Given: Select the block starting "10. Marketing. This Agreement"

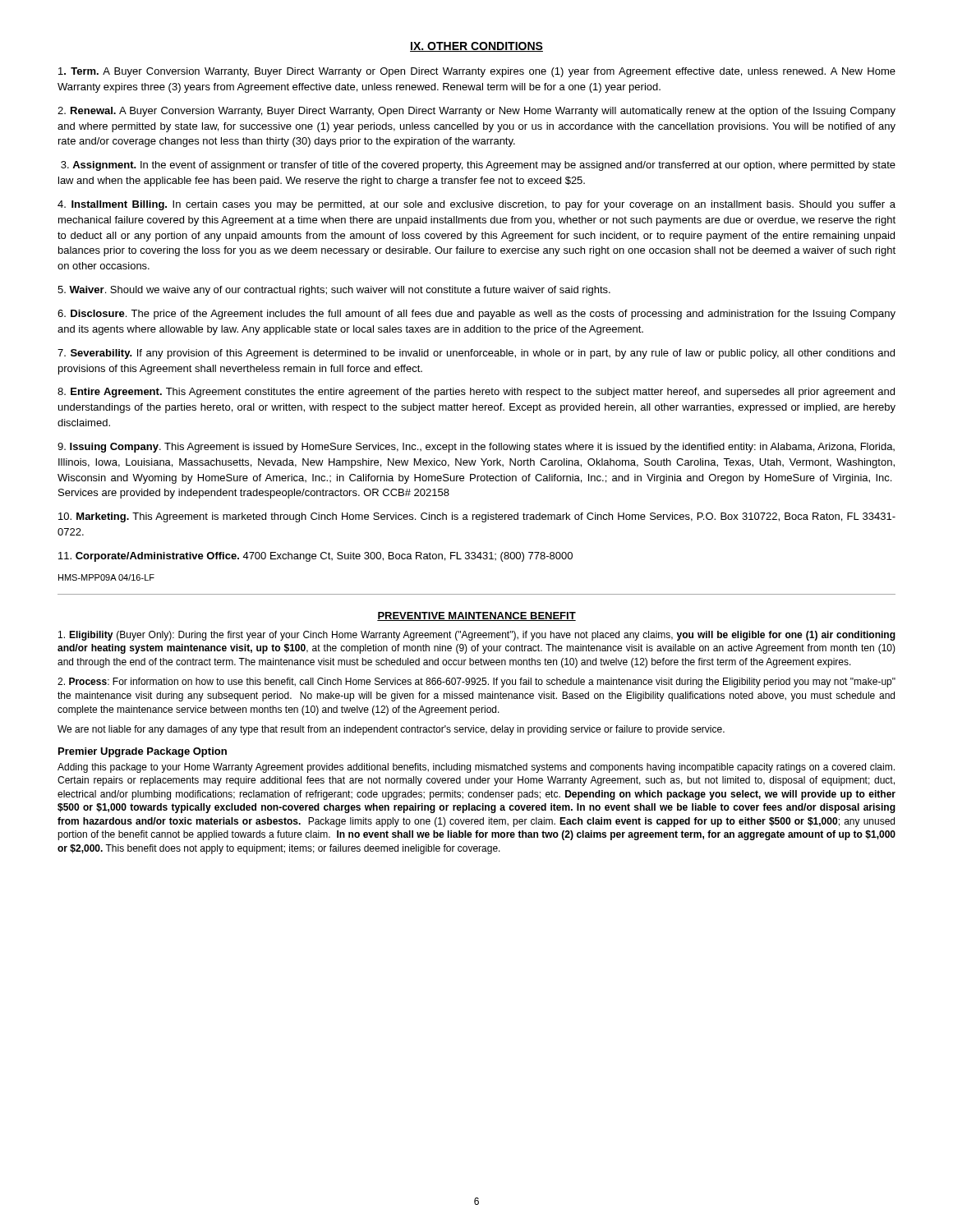Looking at the screenshot, I should click(x=476, y=524).
